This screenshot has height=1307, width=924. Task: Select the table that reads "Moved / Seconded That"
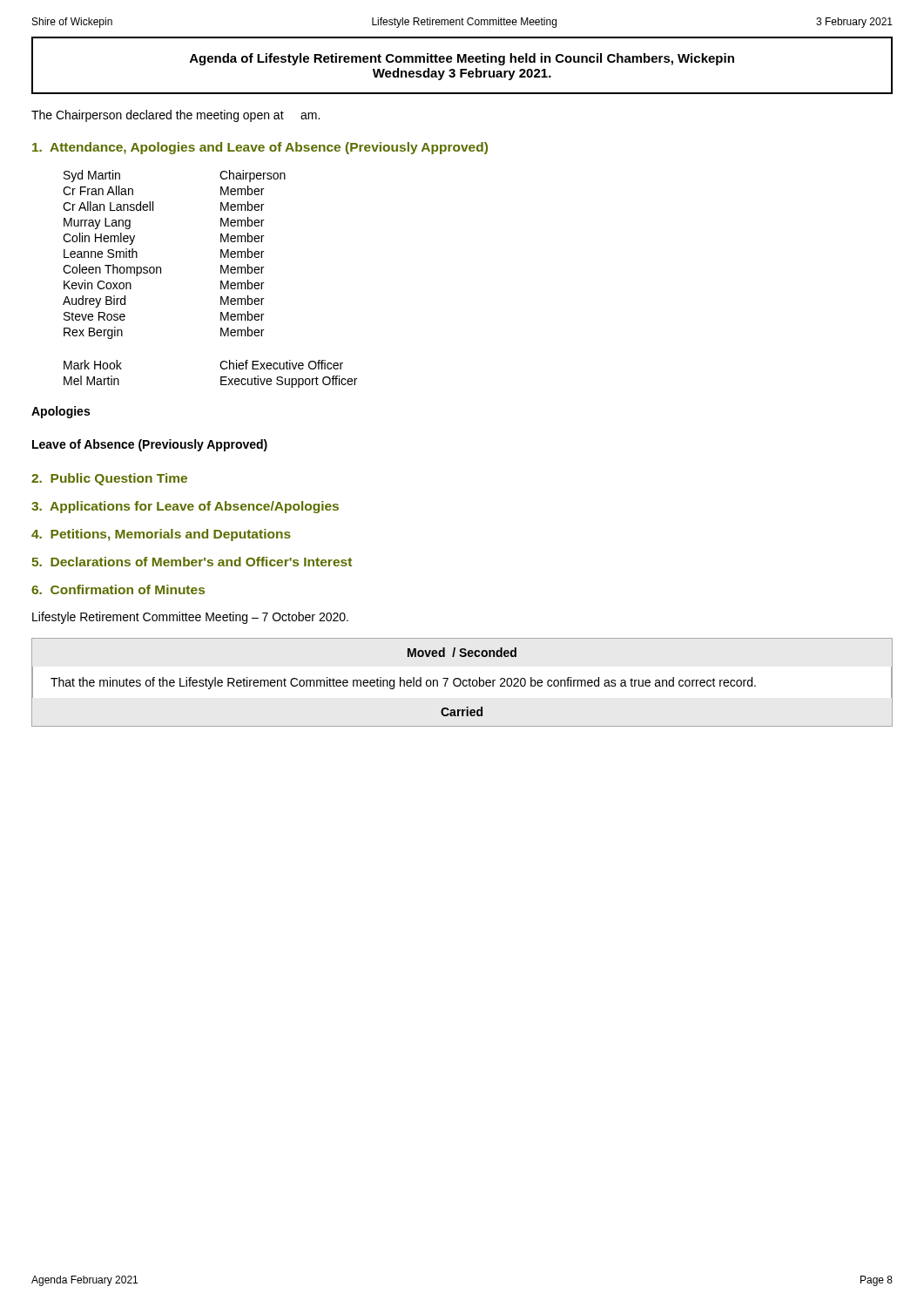pos(462,682)
